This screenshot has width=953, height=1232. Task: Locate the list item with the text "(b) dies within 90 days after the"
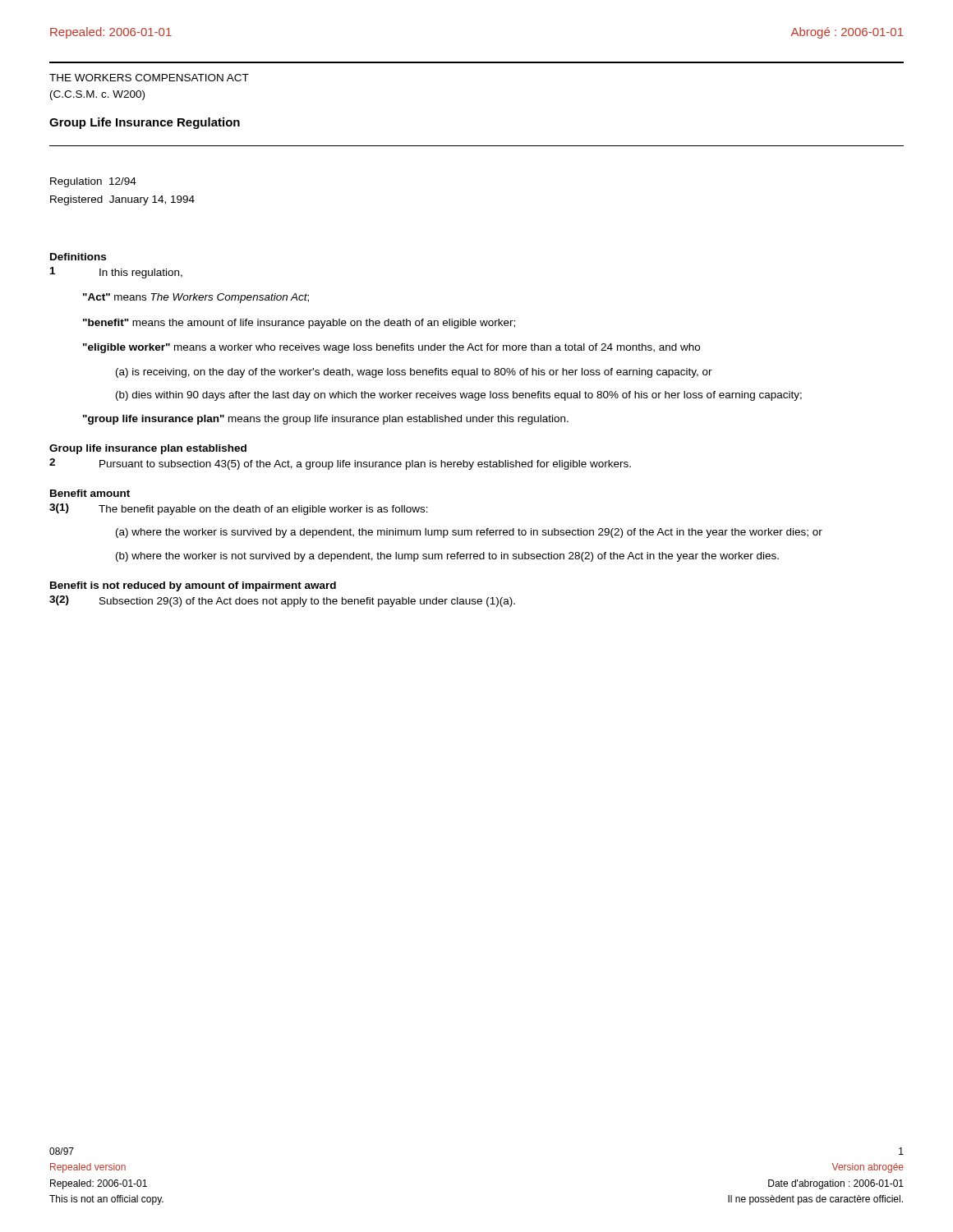(459, 395)
